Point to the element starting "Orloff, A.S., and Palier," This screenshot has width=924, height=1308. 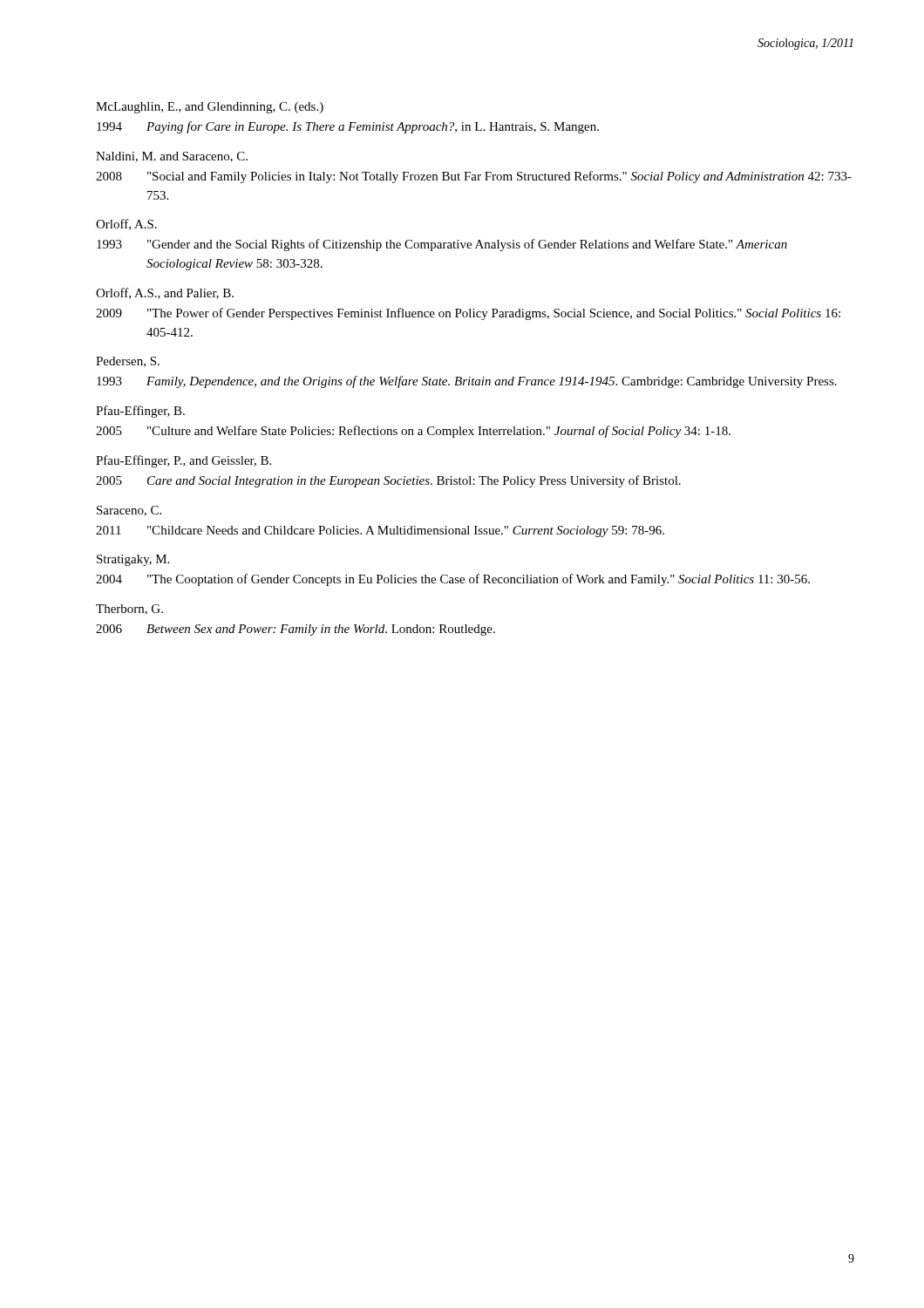pos(165,293)
